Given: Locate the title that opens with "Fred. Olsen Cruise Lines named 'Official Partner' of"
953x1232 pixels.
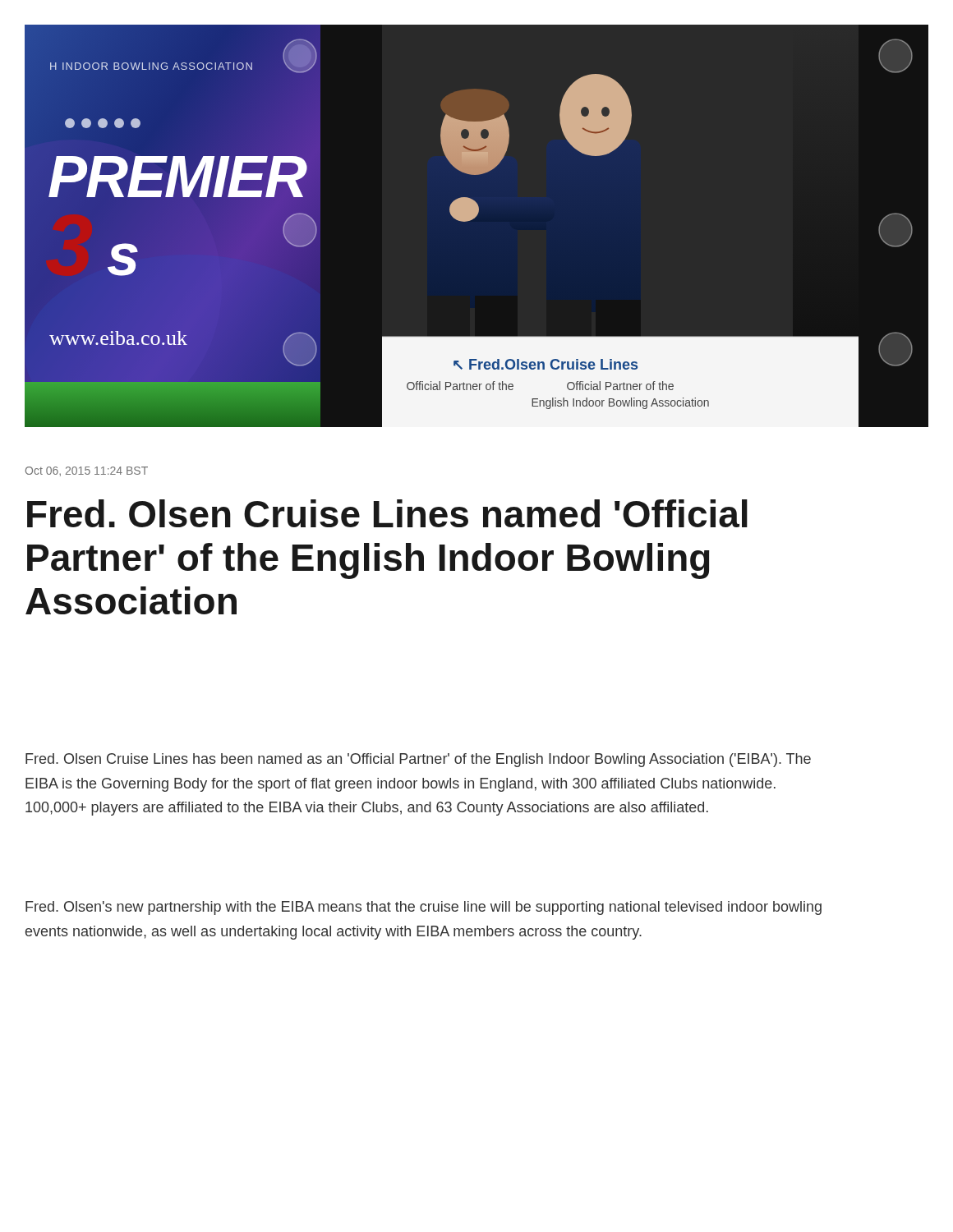Looking at the screenshot, I should (387, 558).
